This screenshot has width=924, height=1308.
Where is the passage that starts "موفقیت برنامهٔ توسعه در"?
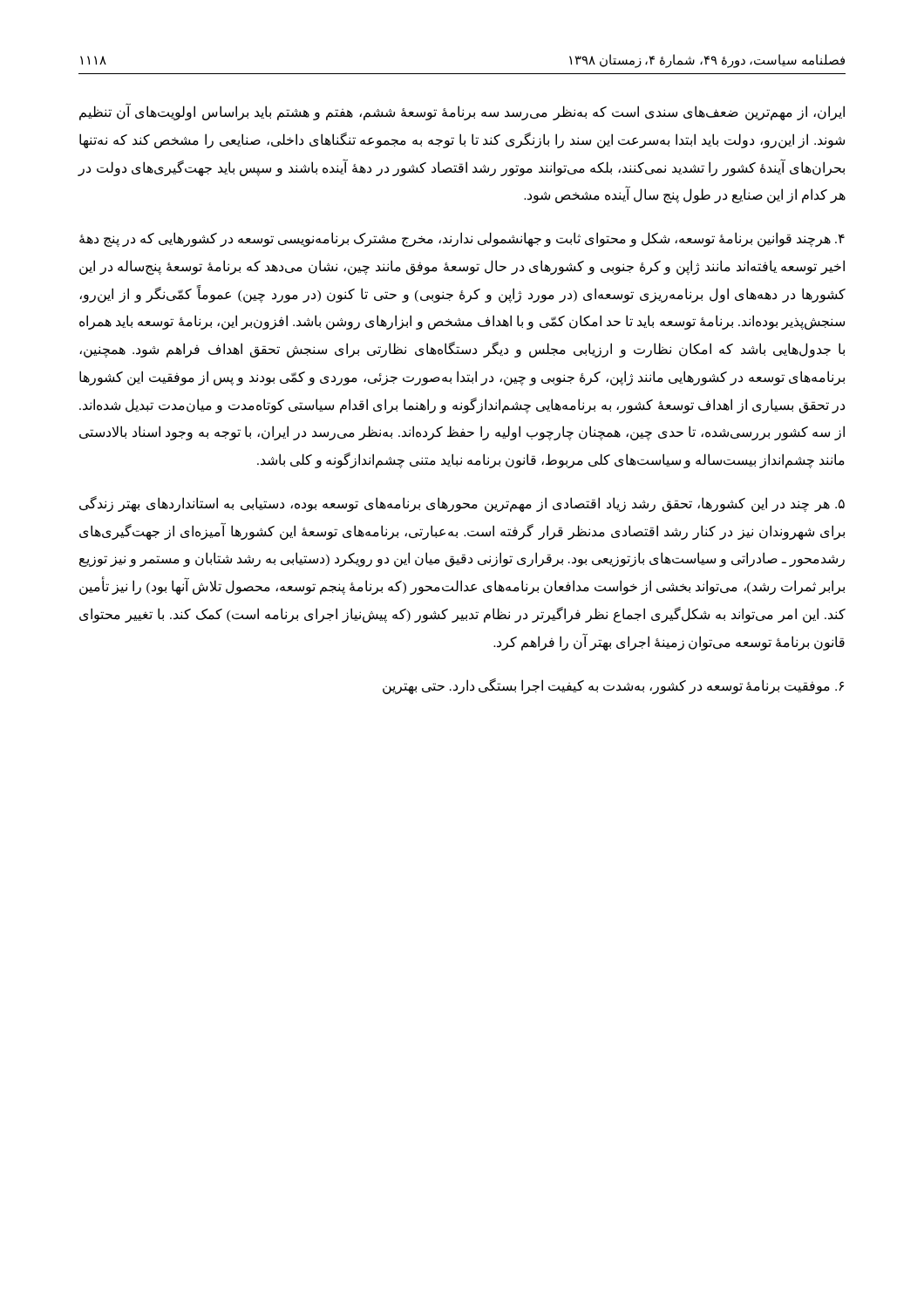pos(614,685)
